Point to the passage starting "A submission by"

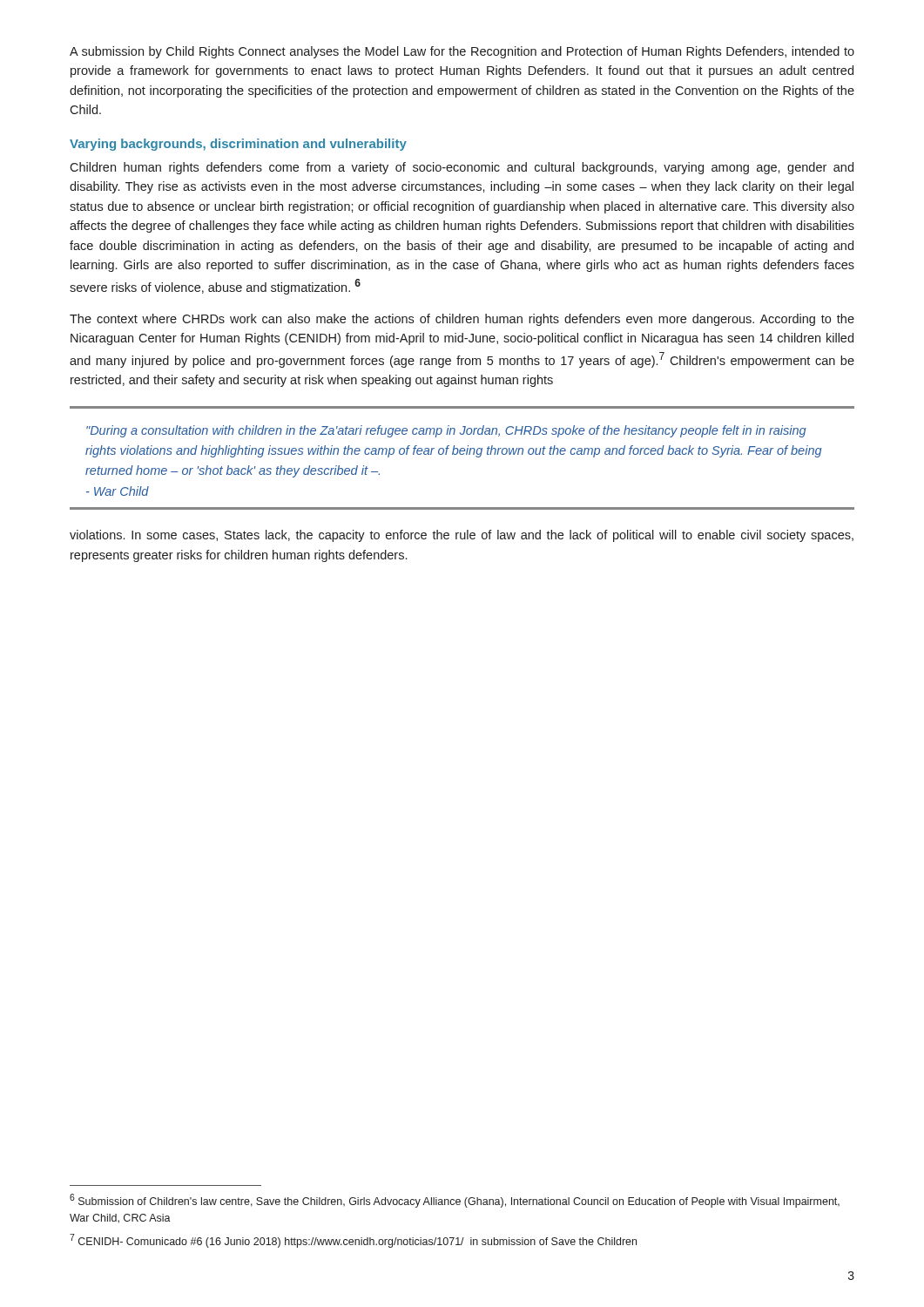pos(462,81)
